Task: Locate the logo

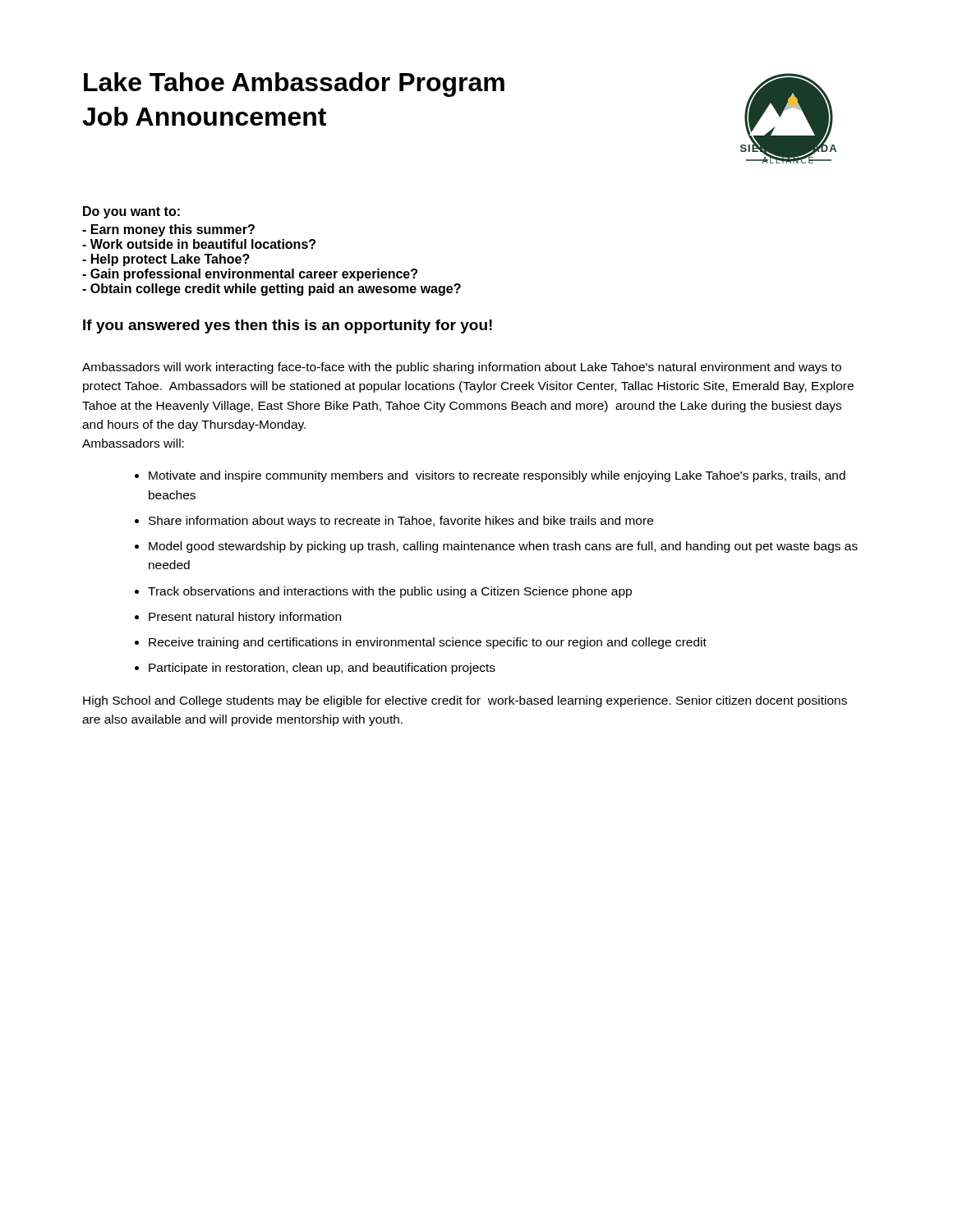Action: click(793, 125)
